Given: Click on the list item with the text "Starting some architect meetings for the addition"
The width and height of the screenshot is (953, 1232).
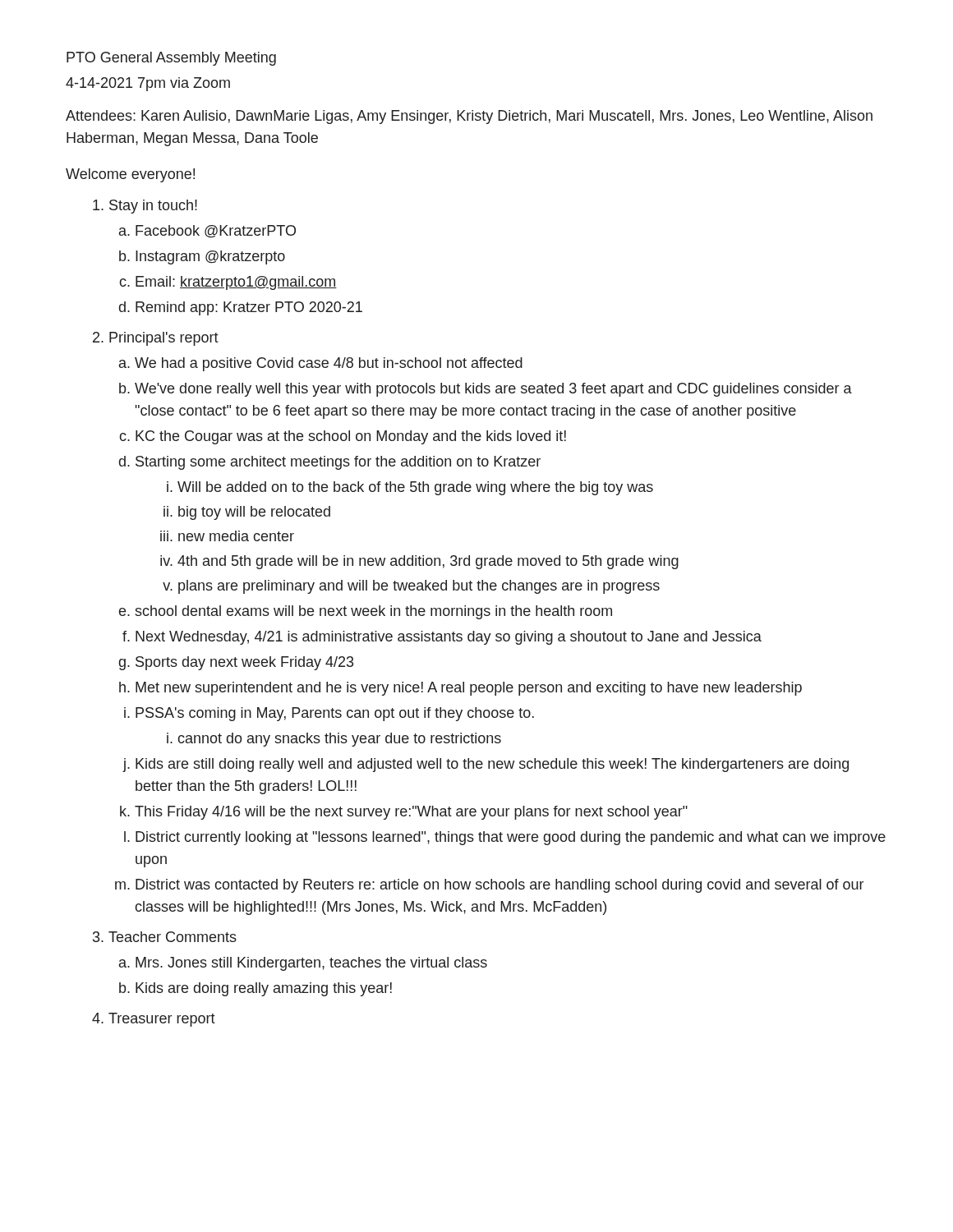Looking at the screenshot, I should [x=338, y=463].
